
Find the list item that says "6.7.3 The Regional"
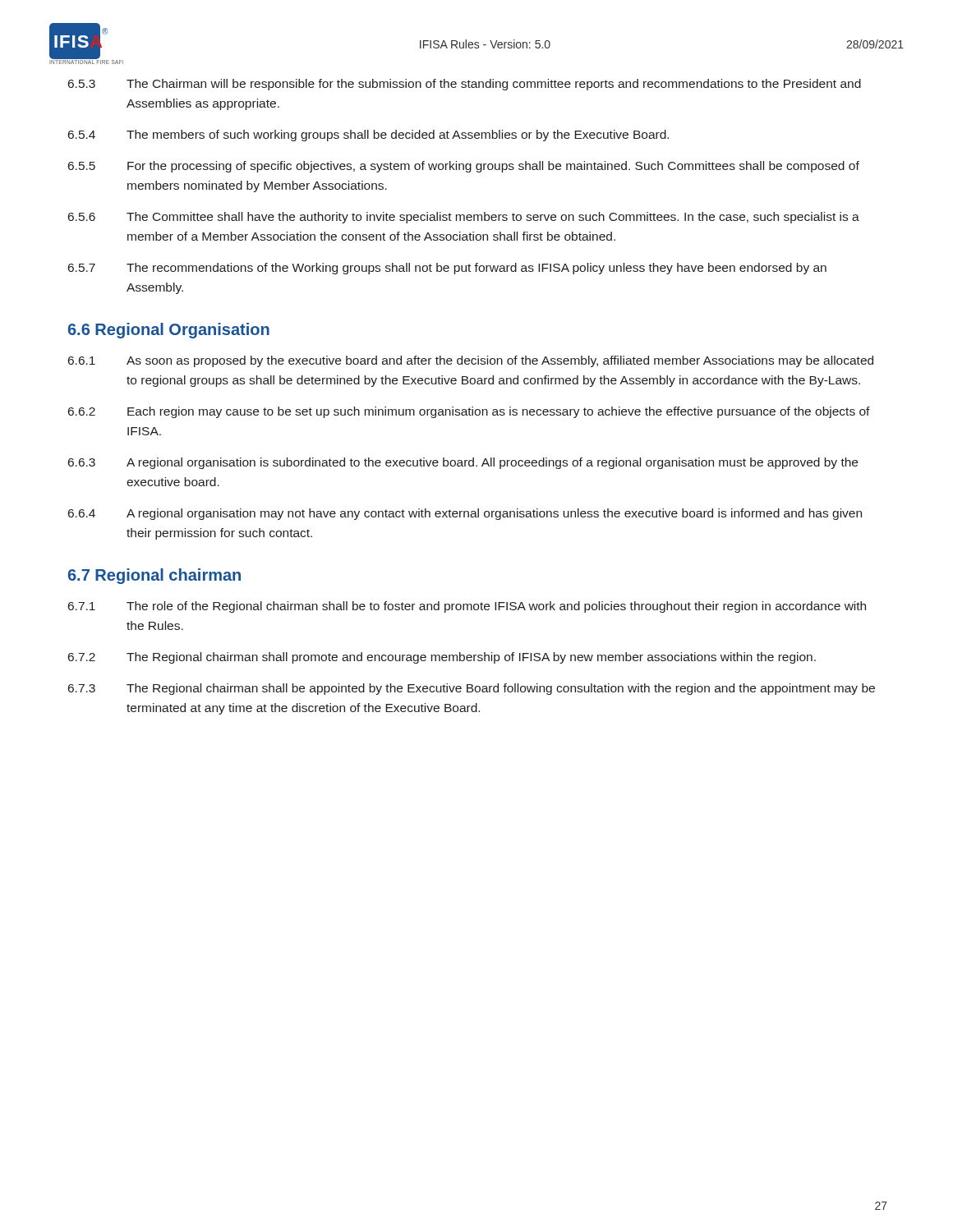(476, 698)
